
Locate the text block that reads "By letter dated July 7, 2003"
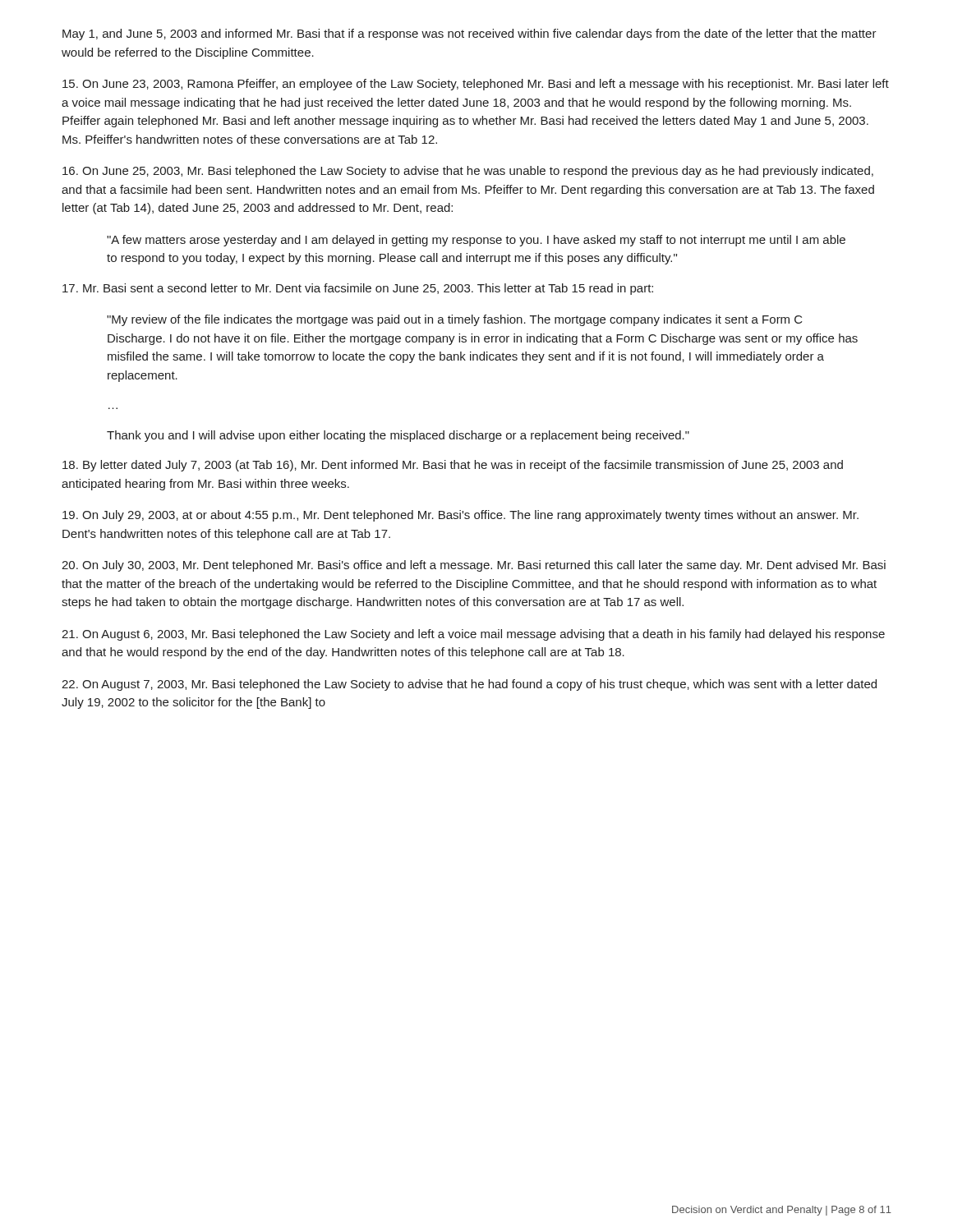click(453, 474)
